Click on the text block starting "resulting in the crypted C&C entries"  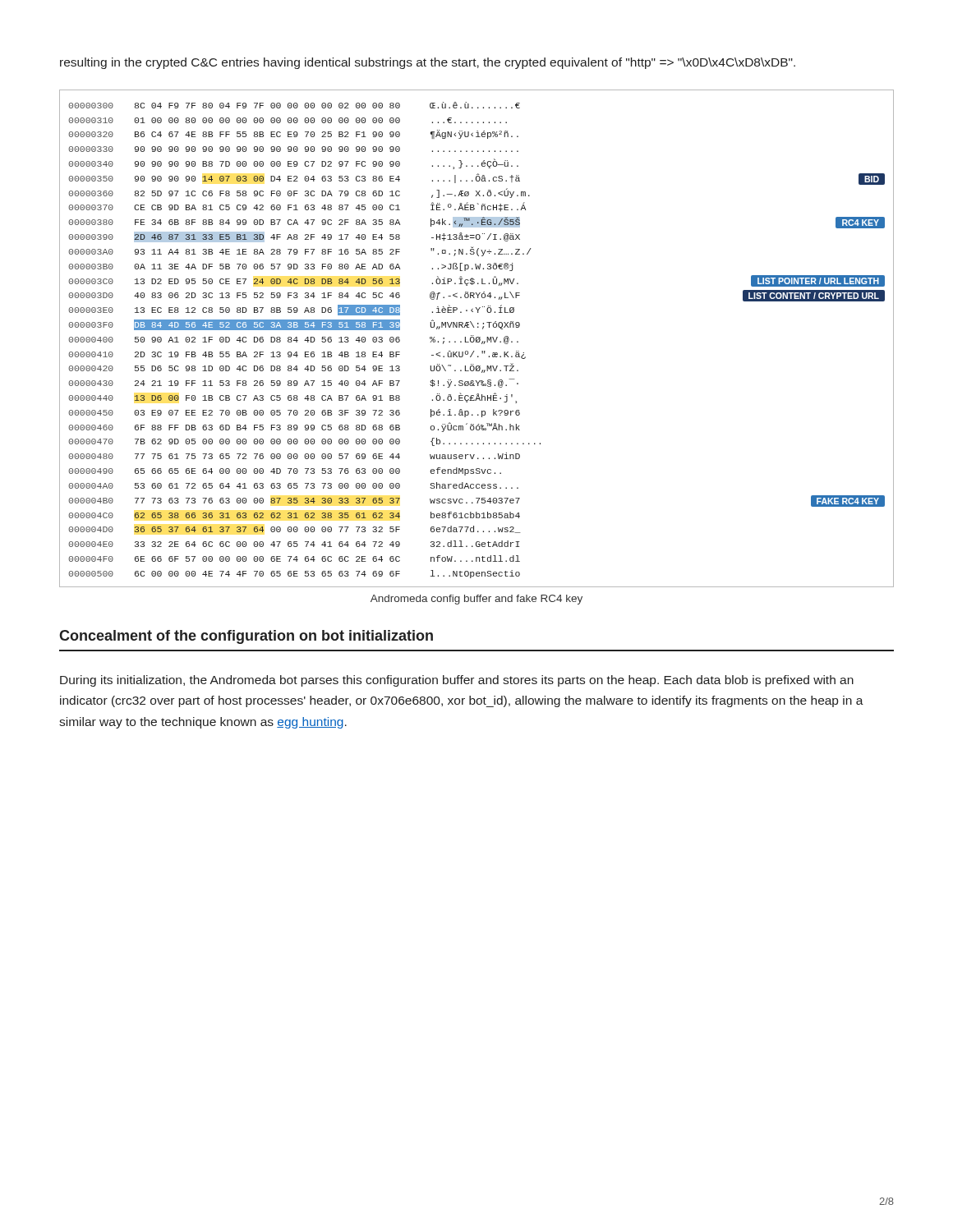(476, 62)
